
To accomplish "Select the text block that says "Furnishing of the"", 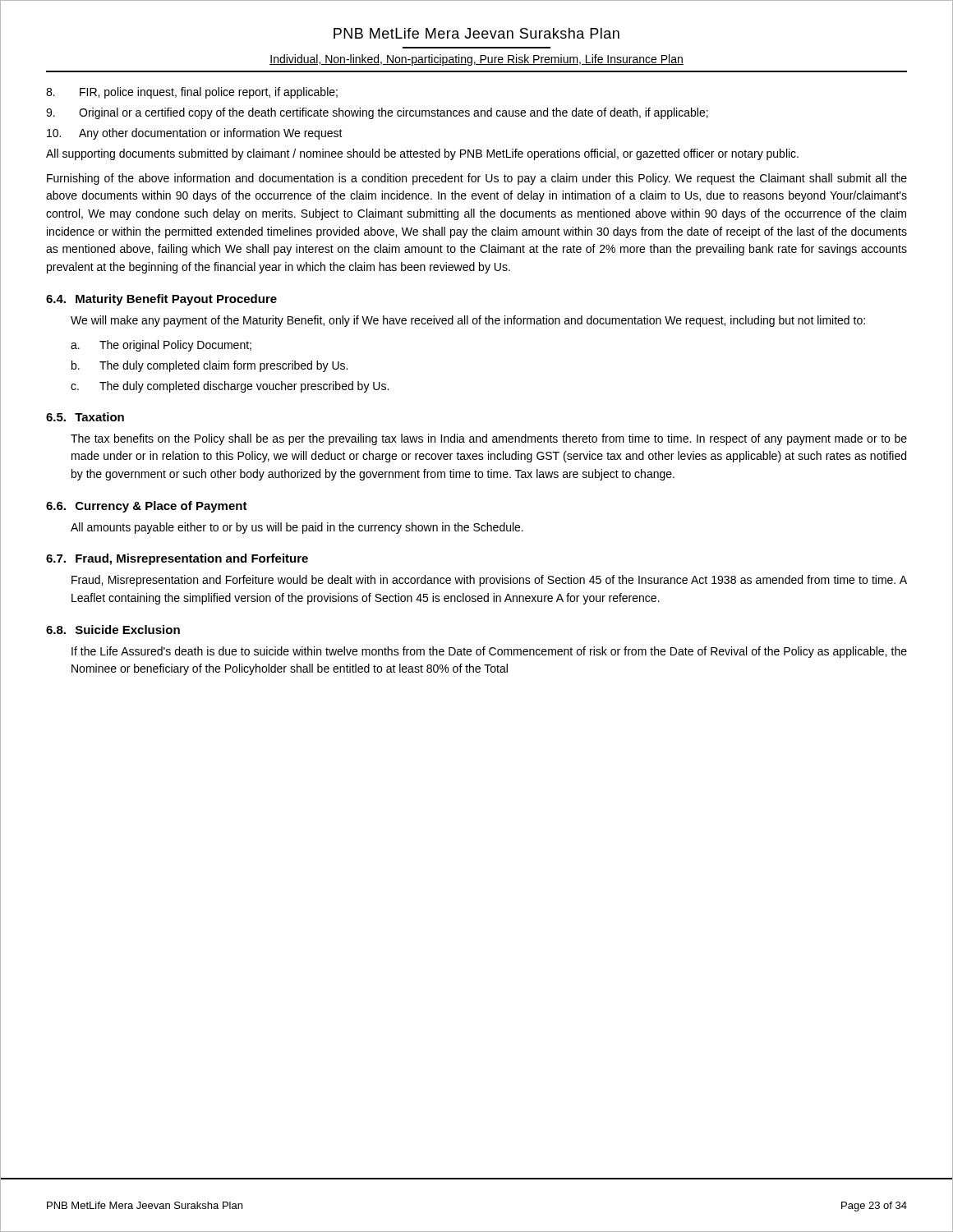I will 476,222.
